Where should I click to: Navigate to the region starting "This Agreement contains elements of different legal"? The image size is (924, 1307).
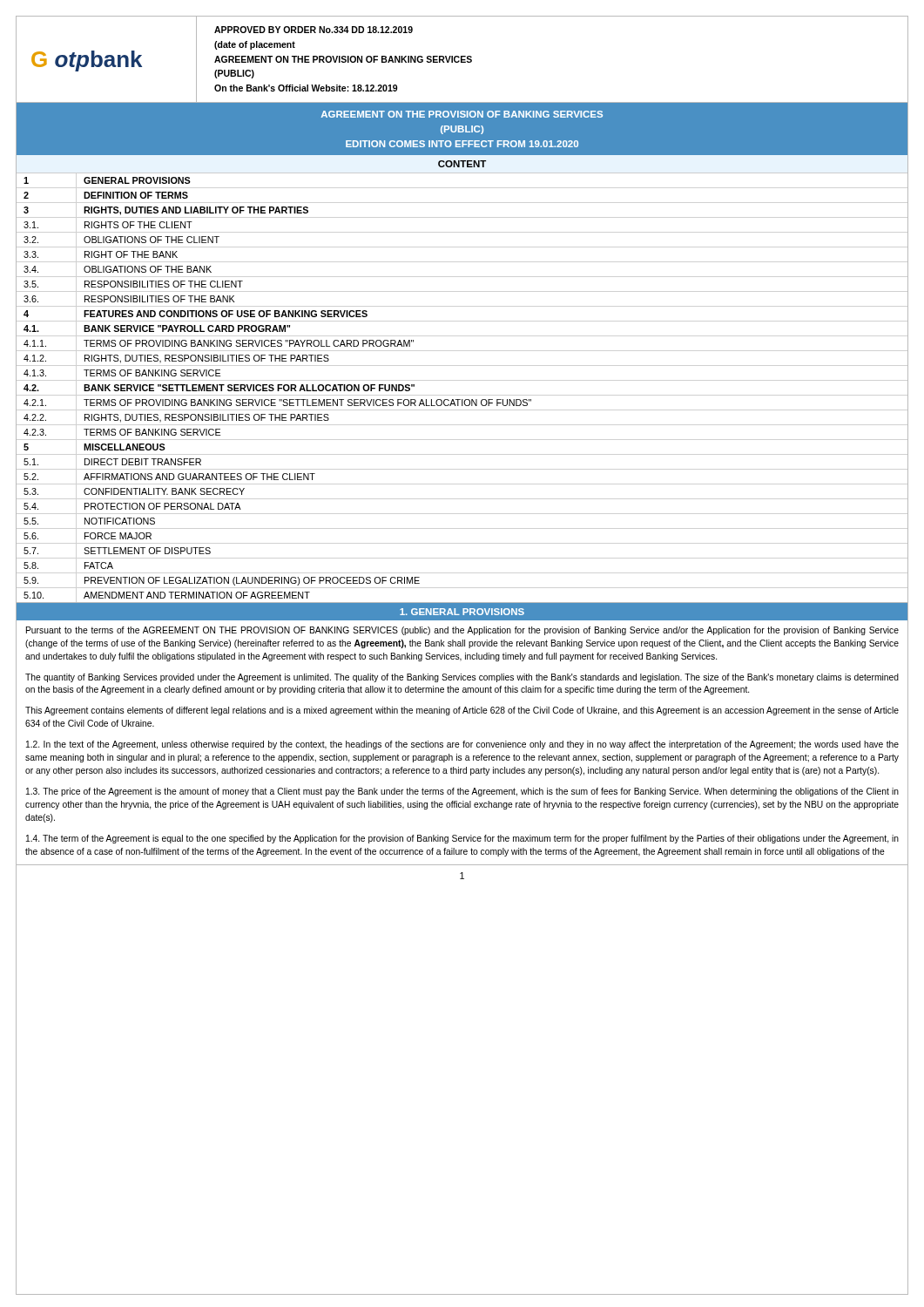462,717
